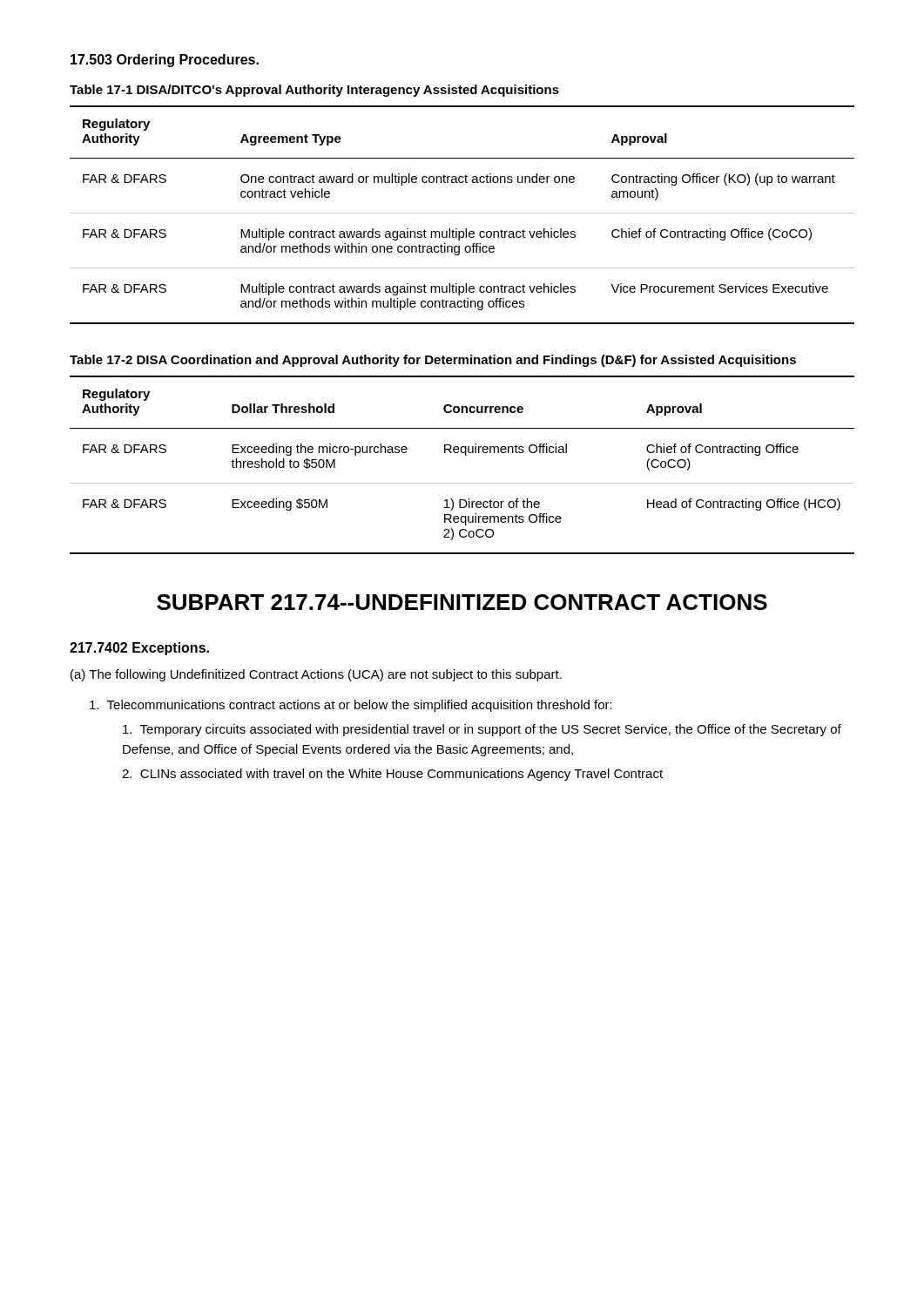
Task: Where is the caption that starts "Table 17-1 DISA/DITCO's"?
Action: 314,89
